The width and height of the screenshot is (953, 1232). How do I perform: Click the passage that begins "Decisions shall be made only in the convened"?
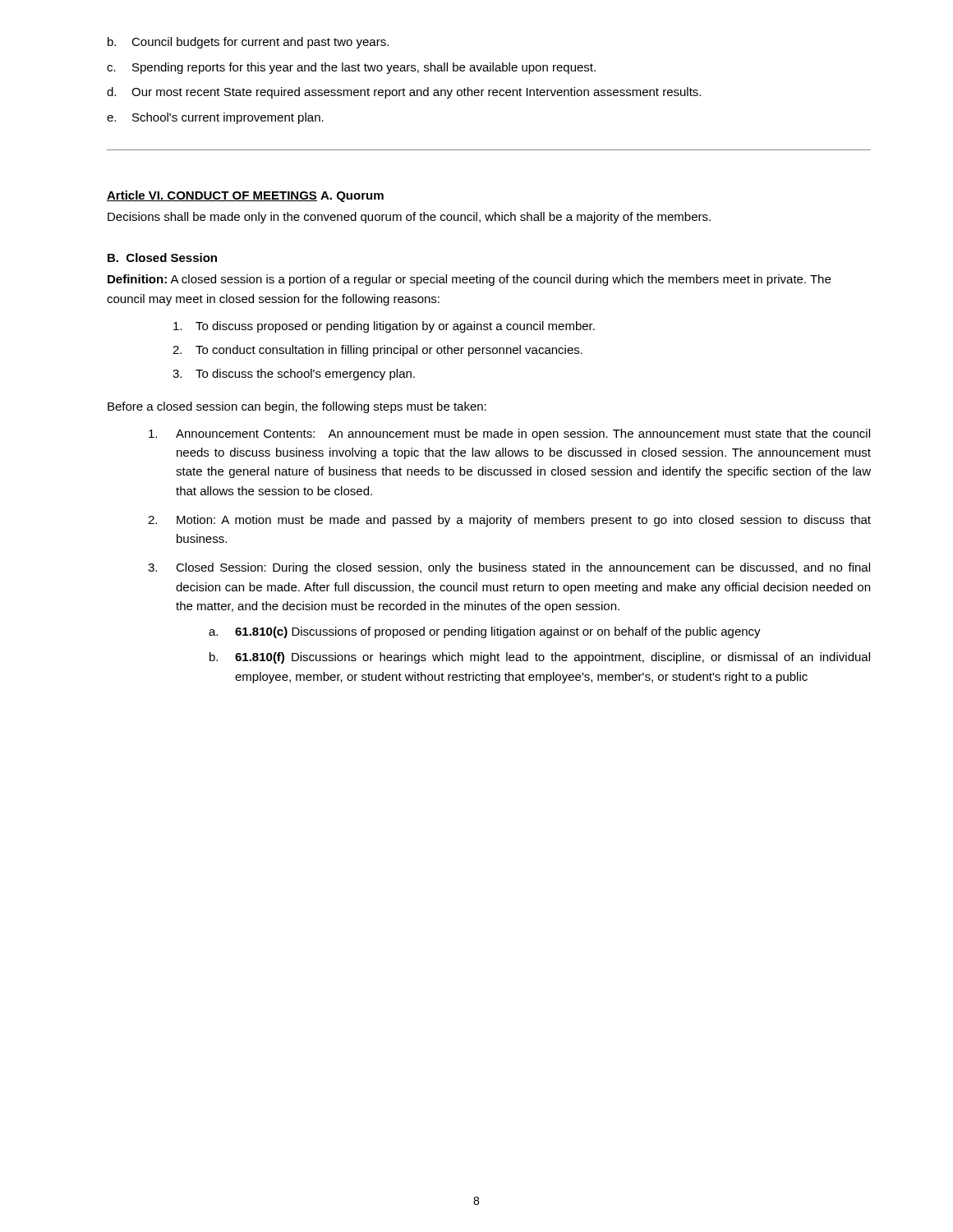point(409,216)
